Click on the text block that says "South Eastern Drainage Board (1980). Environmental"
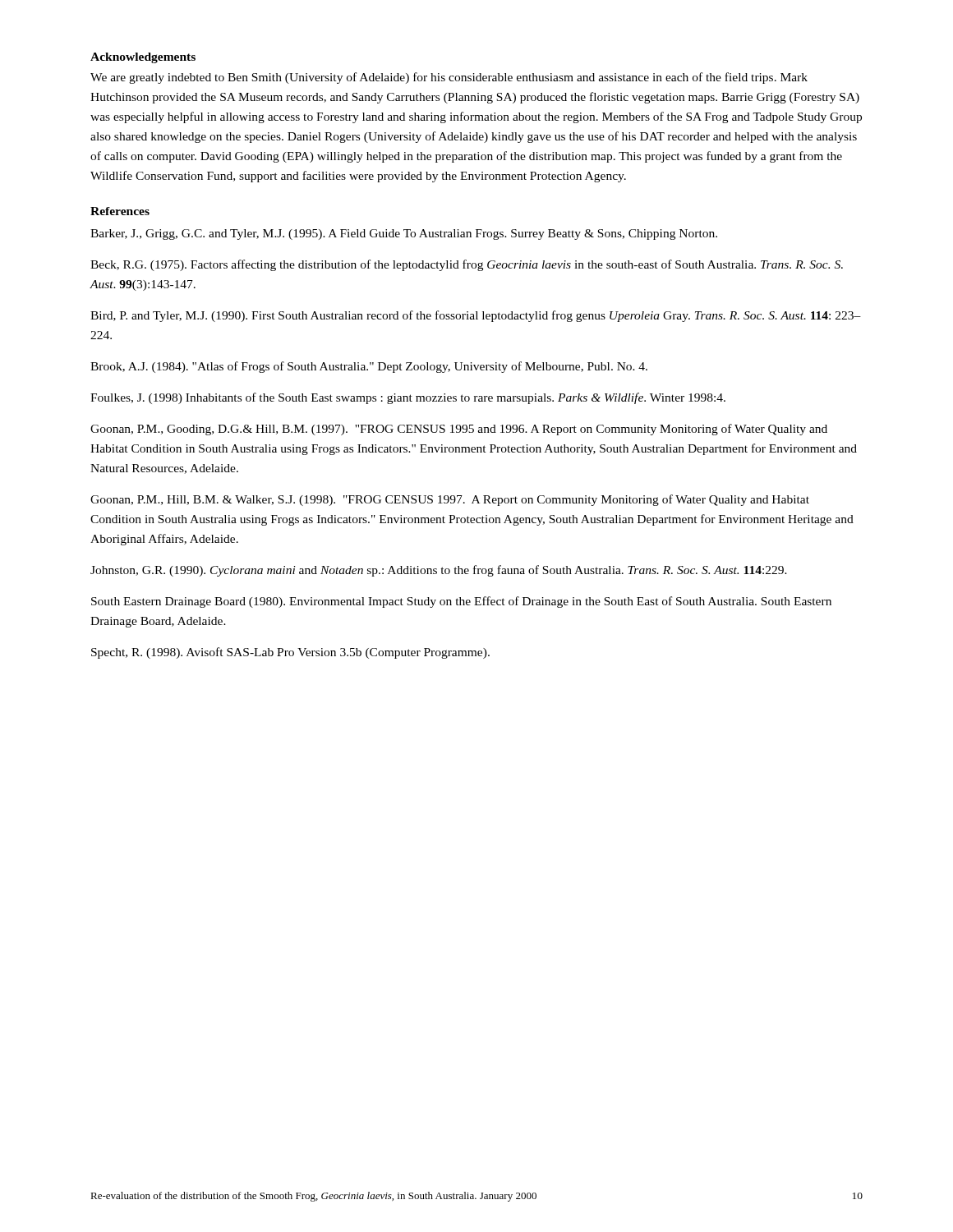 (x=461, y=611)
